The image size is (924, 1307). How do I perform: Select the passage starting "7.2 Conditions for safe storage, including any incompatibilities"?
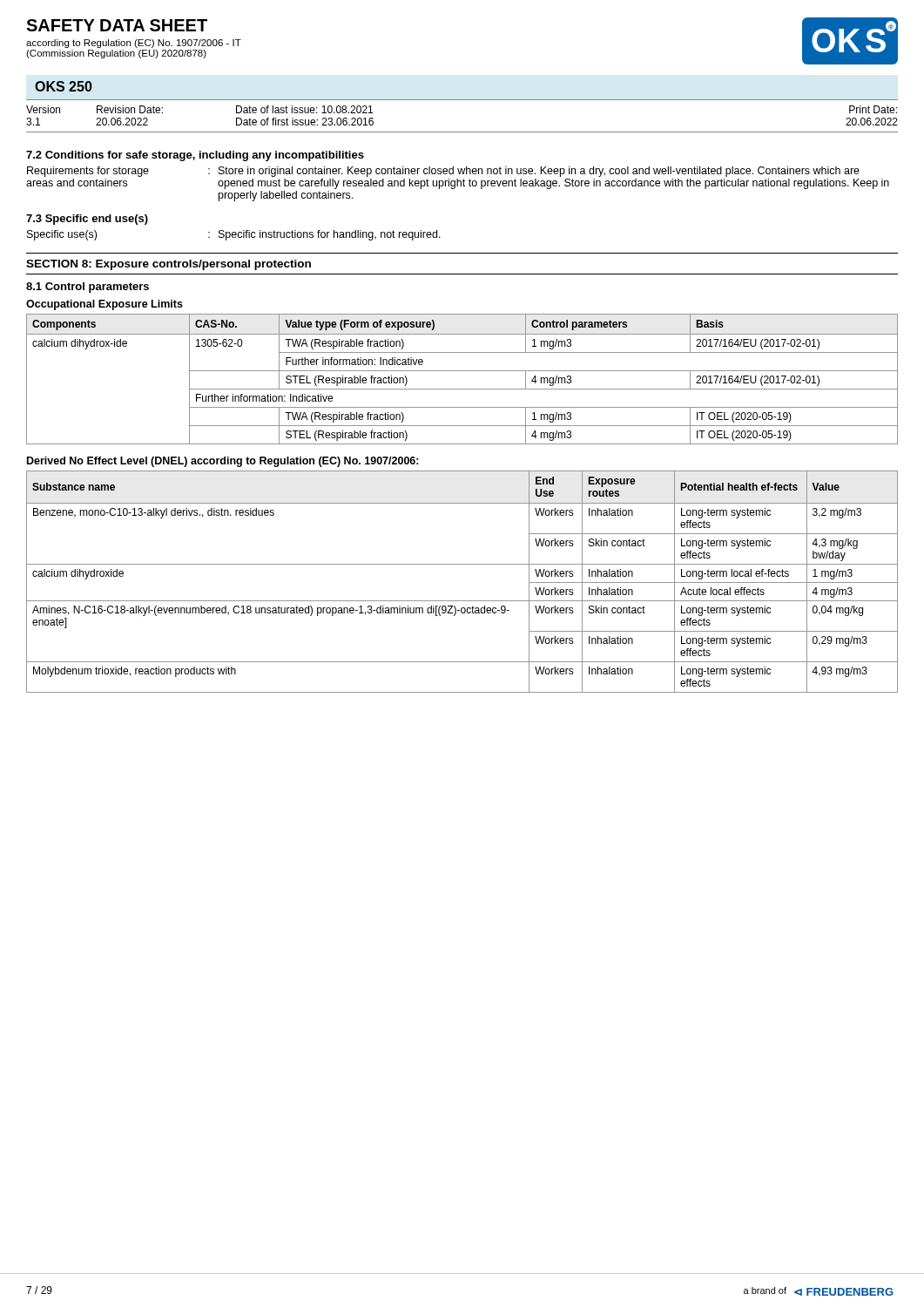click(195, 155)
